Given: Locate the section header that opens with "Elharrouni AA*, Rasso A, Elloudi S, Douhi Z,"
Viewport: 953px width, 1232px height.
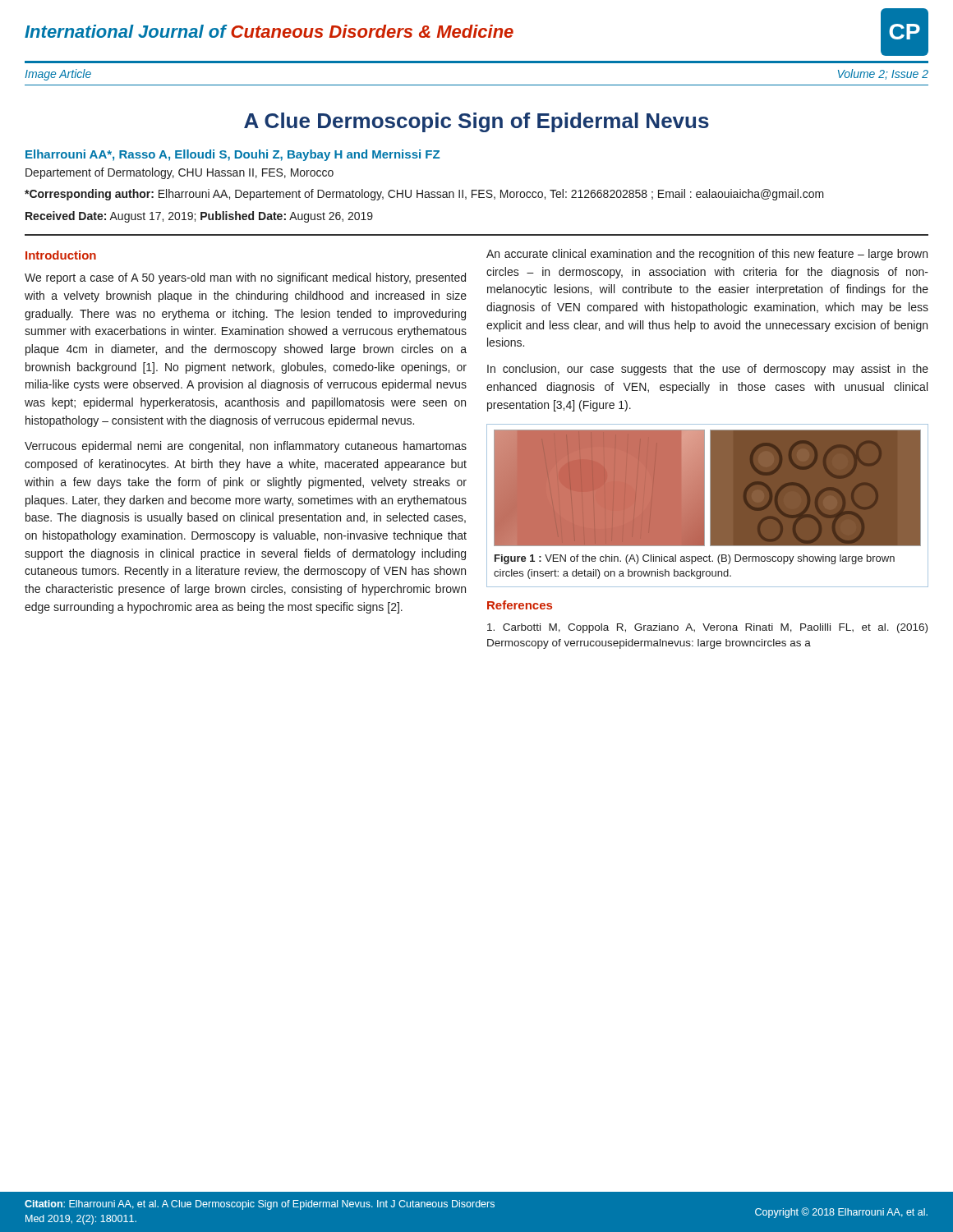Looking at the screenshot, I should pos(232,154).
